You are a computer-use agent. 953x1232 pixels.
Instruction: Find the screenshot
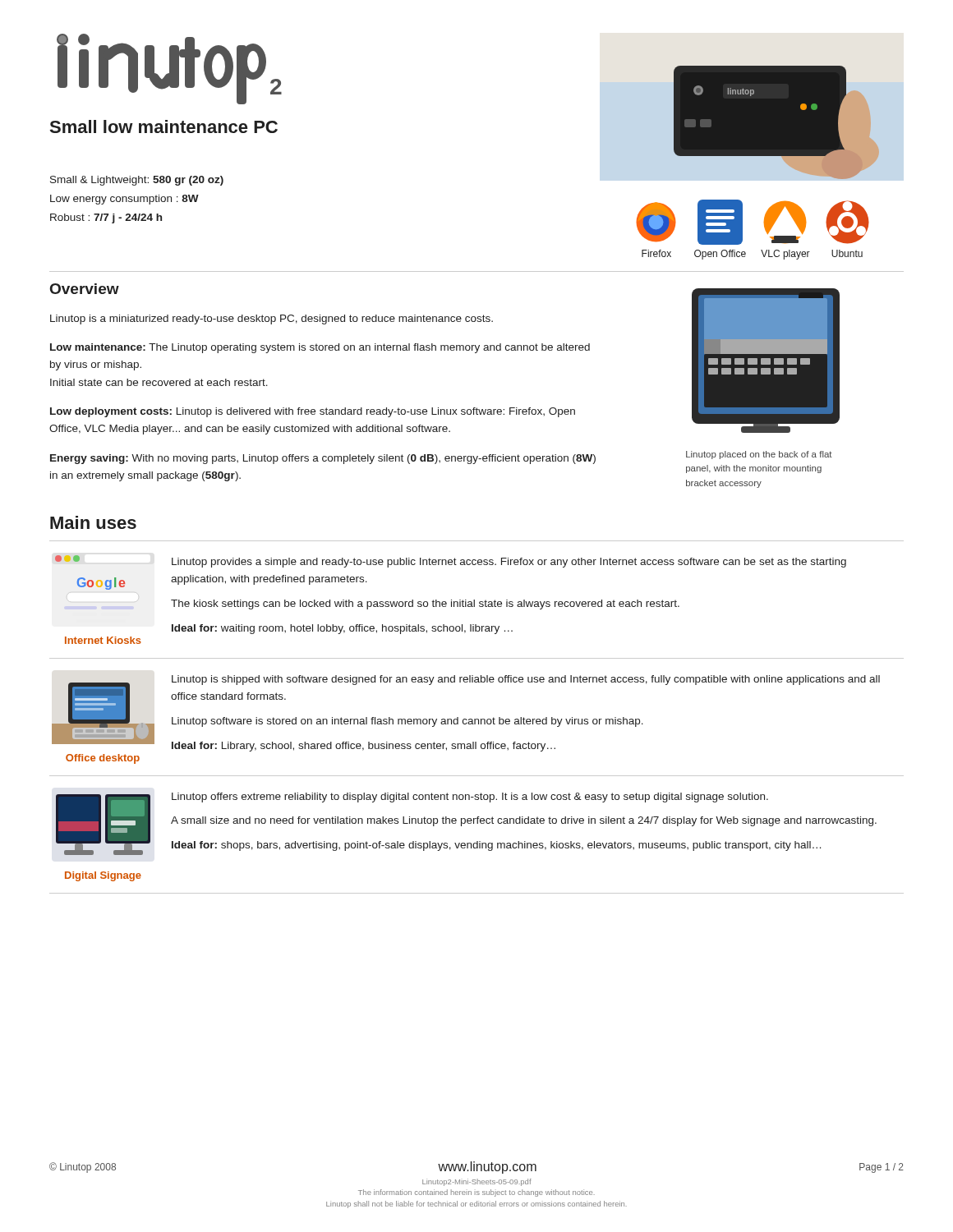coord(103,591)
